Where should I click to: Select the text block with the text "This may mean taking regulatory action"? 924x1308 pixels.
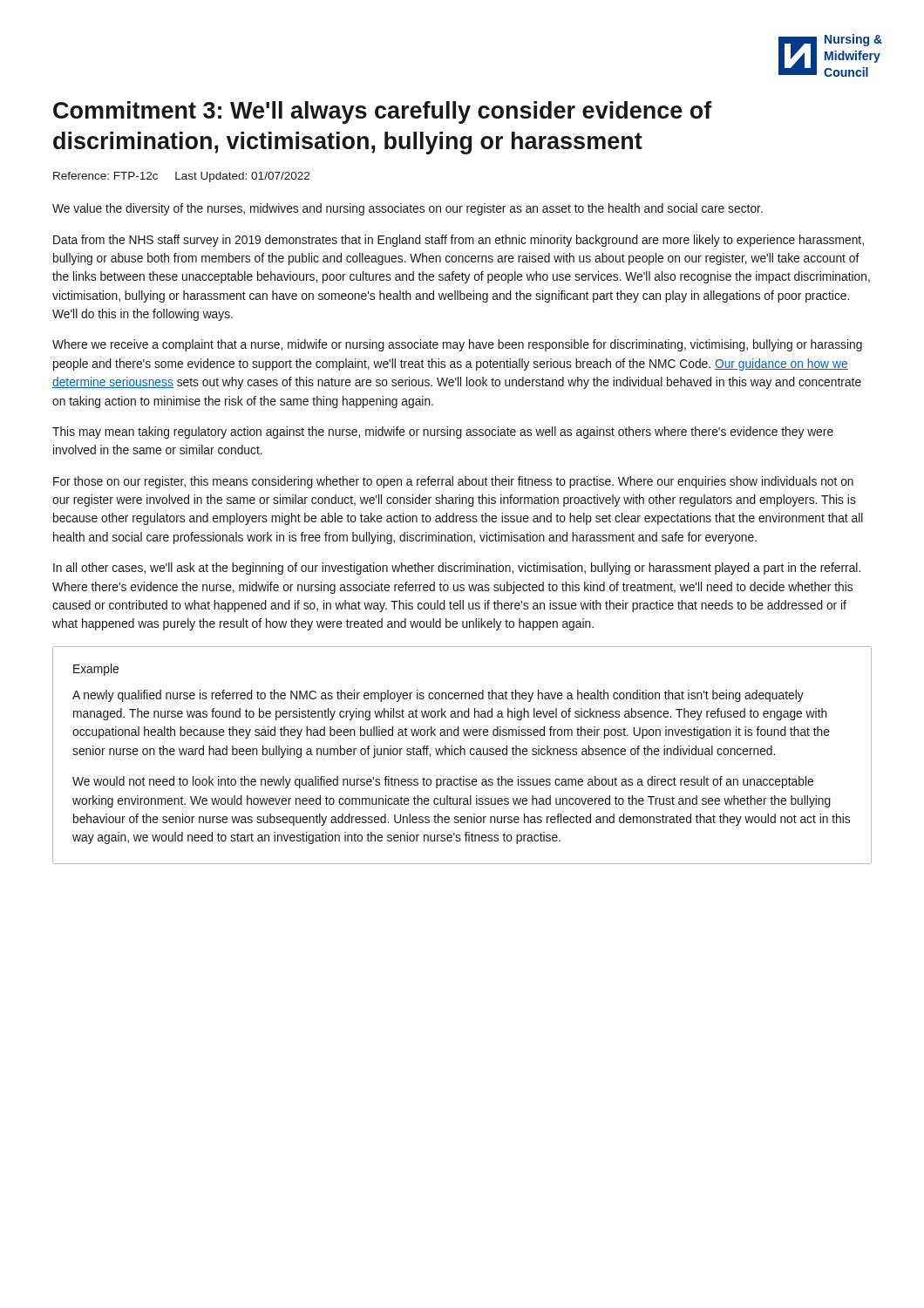point(443,441)
